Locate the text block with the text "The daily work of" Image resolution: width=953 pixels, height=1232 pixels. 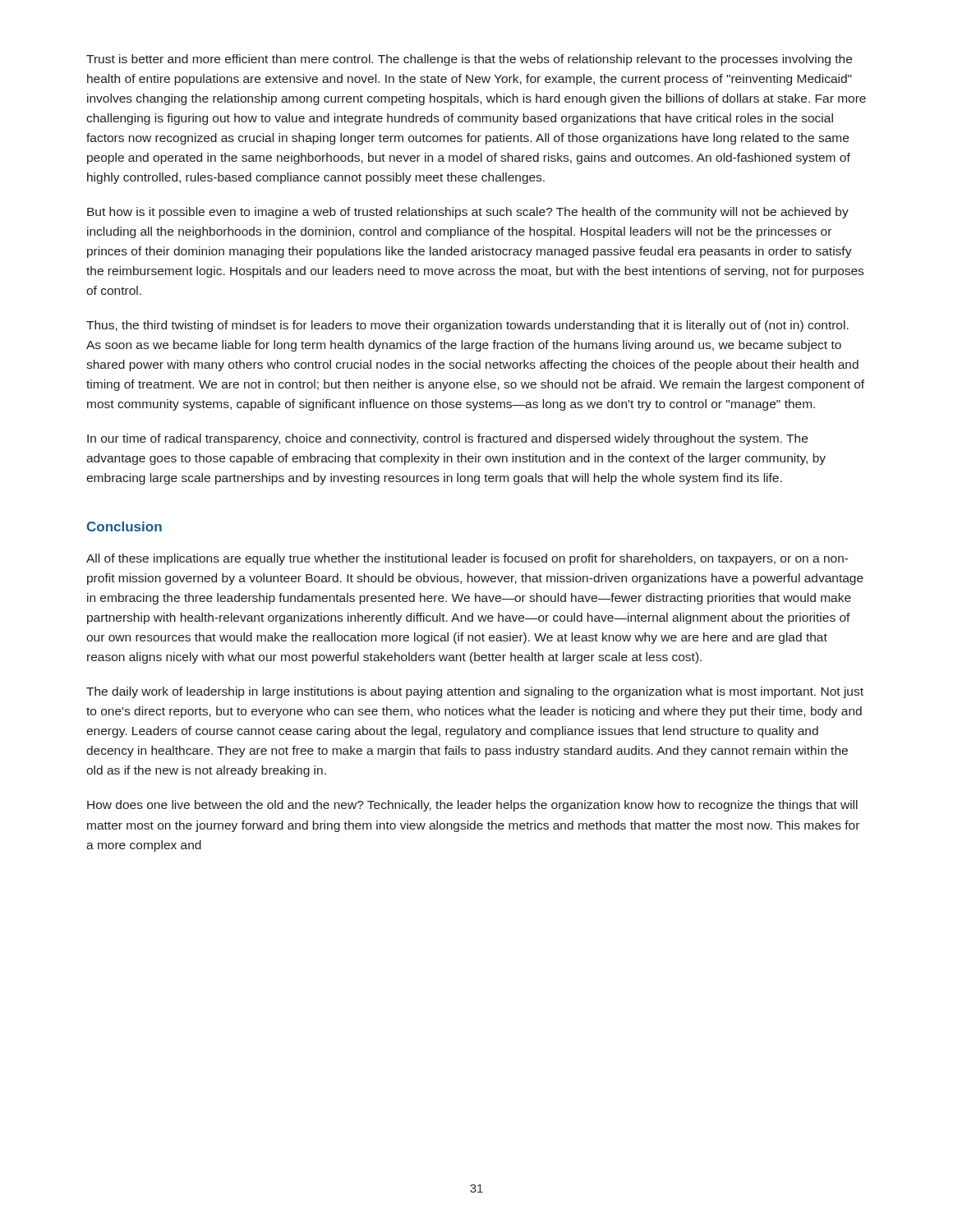pyautogui.click(x=475, y=731)
